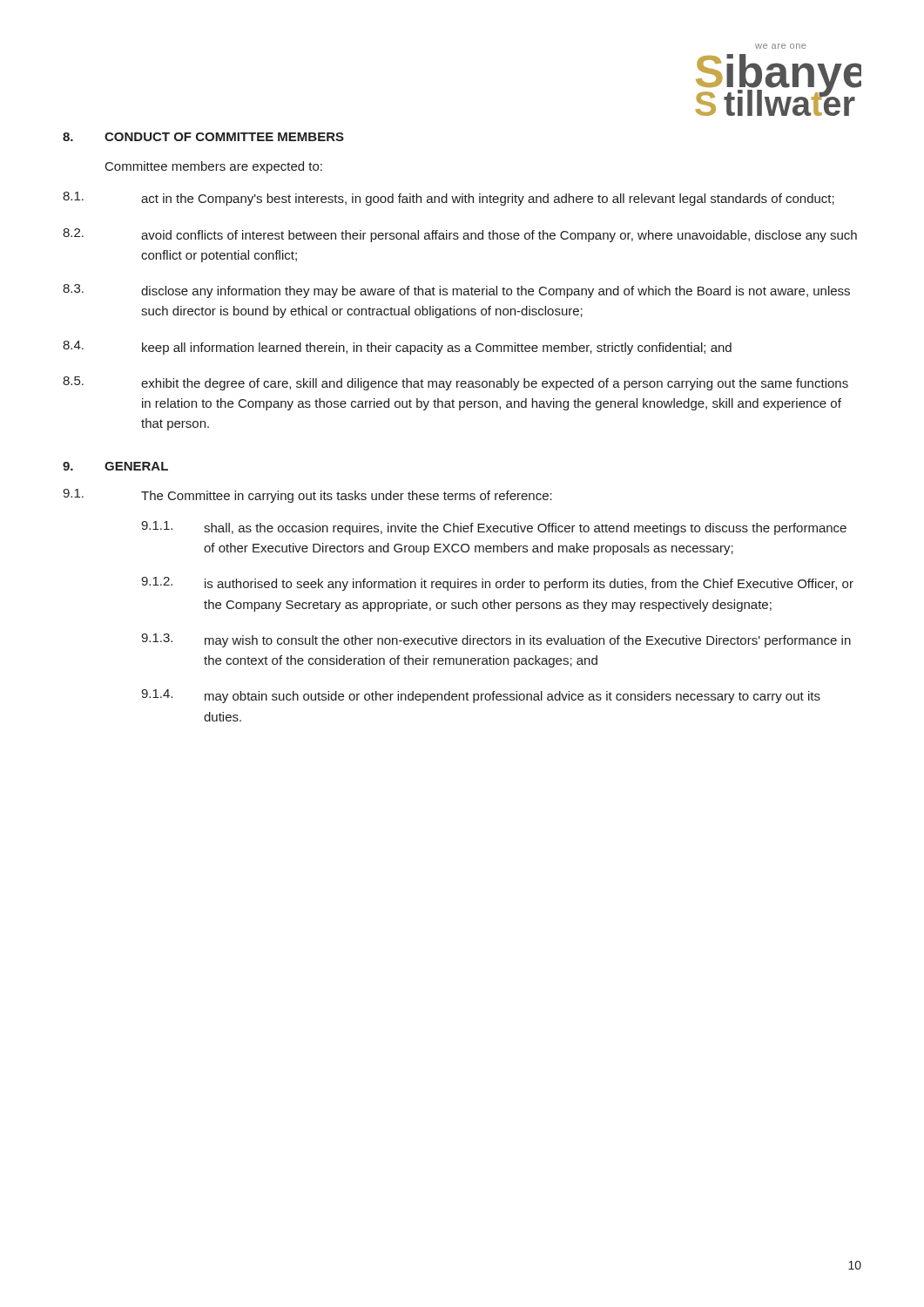Find the list item that reads "8.2. avoid conflicts of interest between their personal"

(x=462, y=245)
